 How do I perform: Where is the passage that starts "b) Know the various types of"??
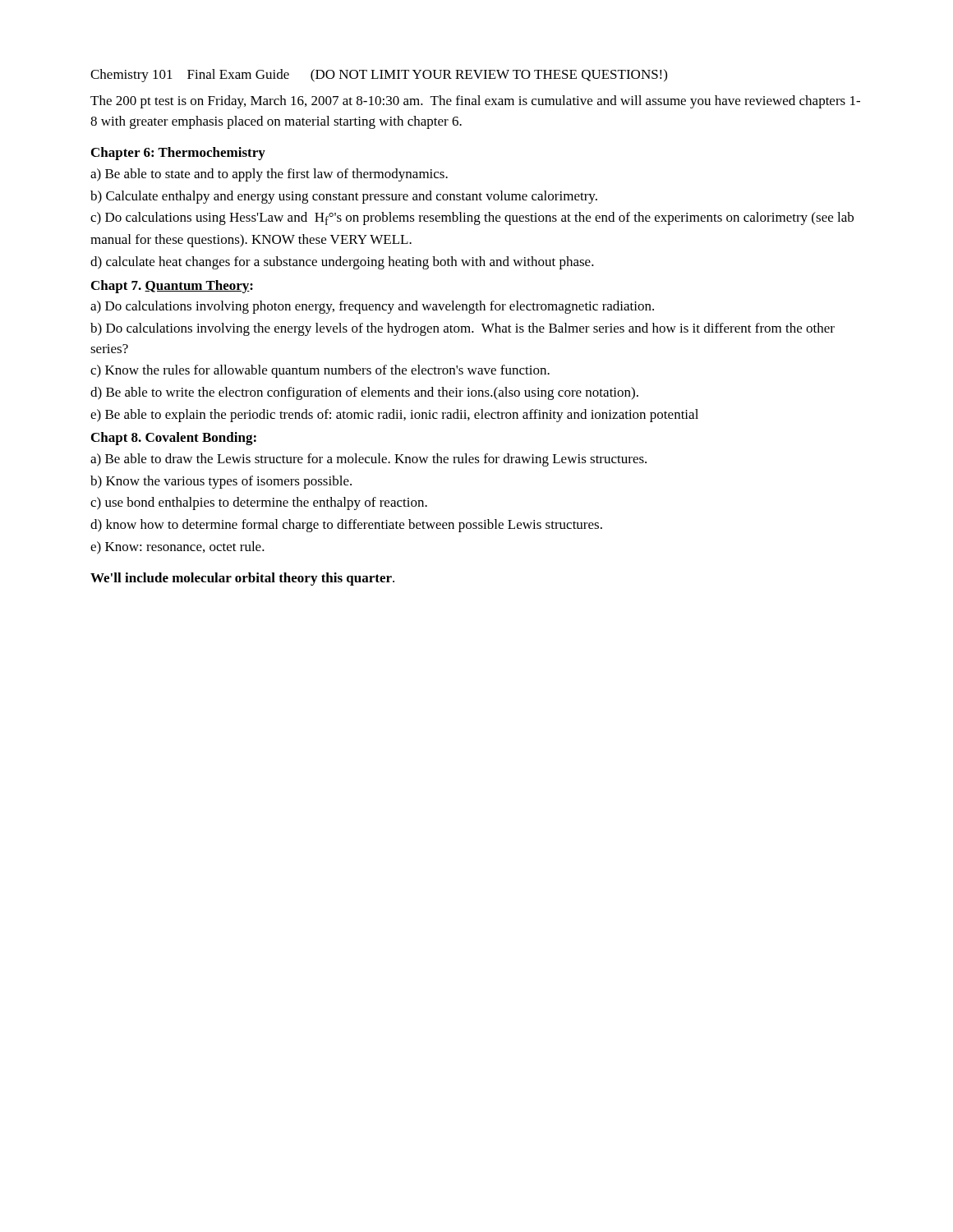[221, 481]
